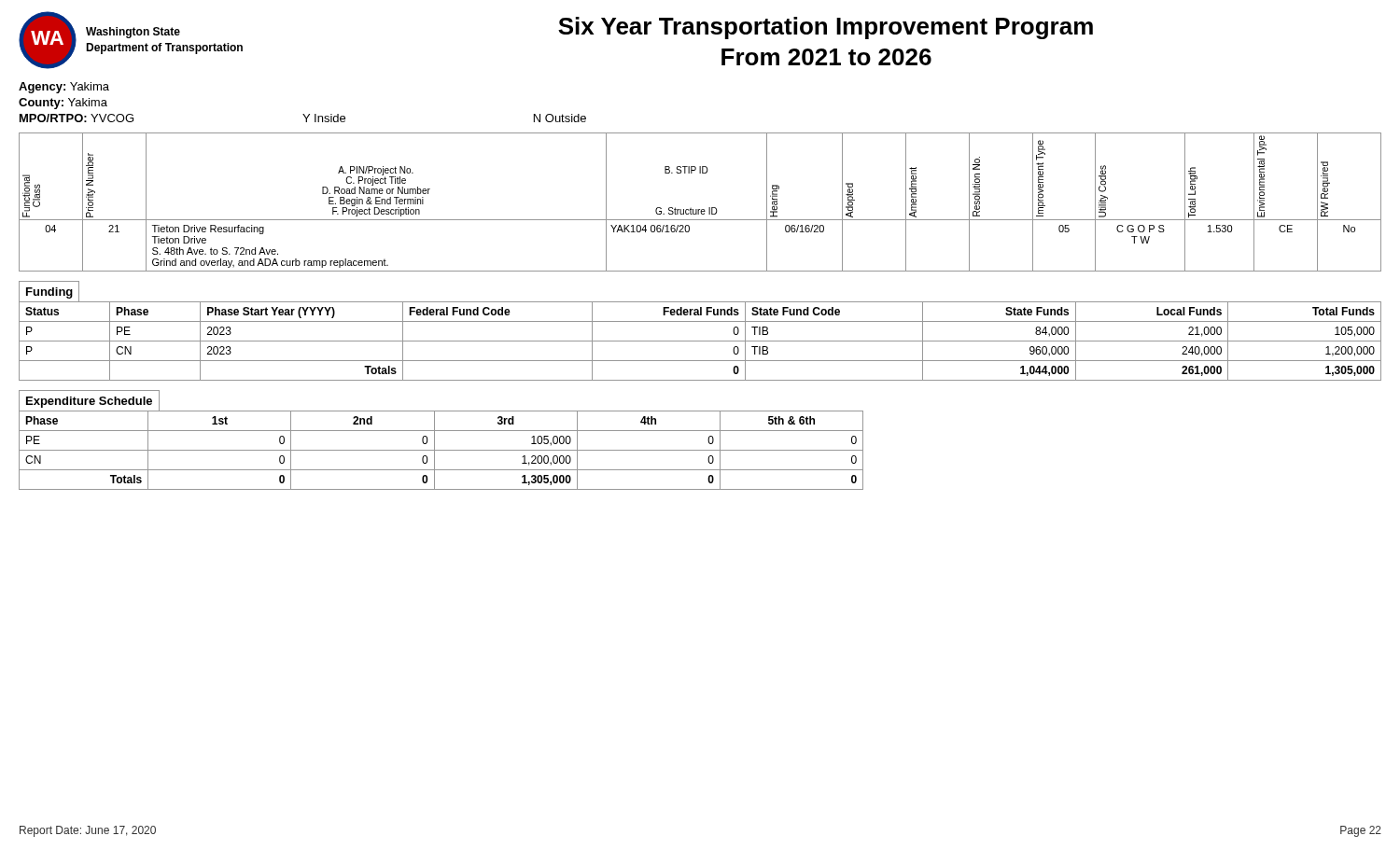Navigate to the block starting "Six Year Transportation Improvement Program From"
The image size is (1400, 850).
[826, 41]
